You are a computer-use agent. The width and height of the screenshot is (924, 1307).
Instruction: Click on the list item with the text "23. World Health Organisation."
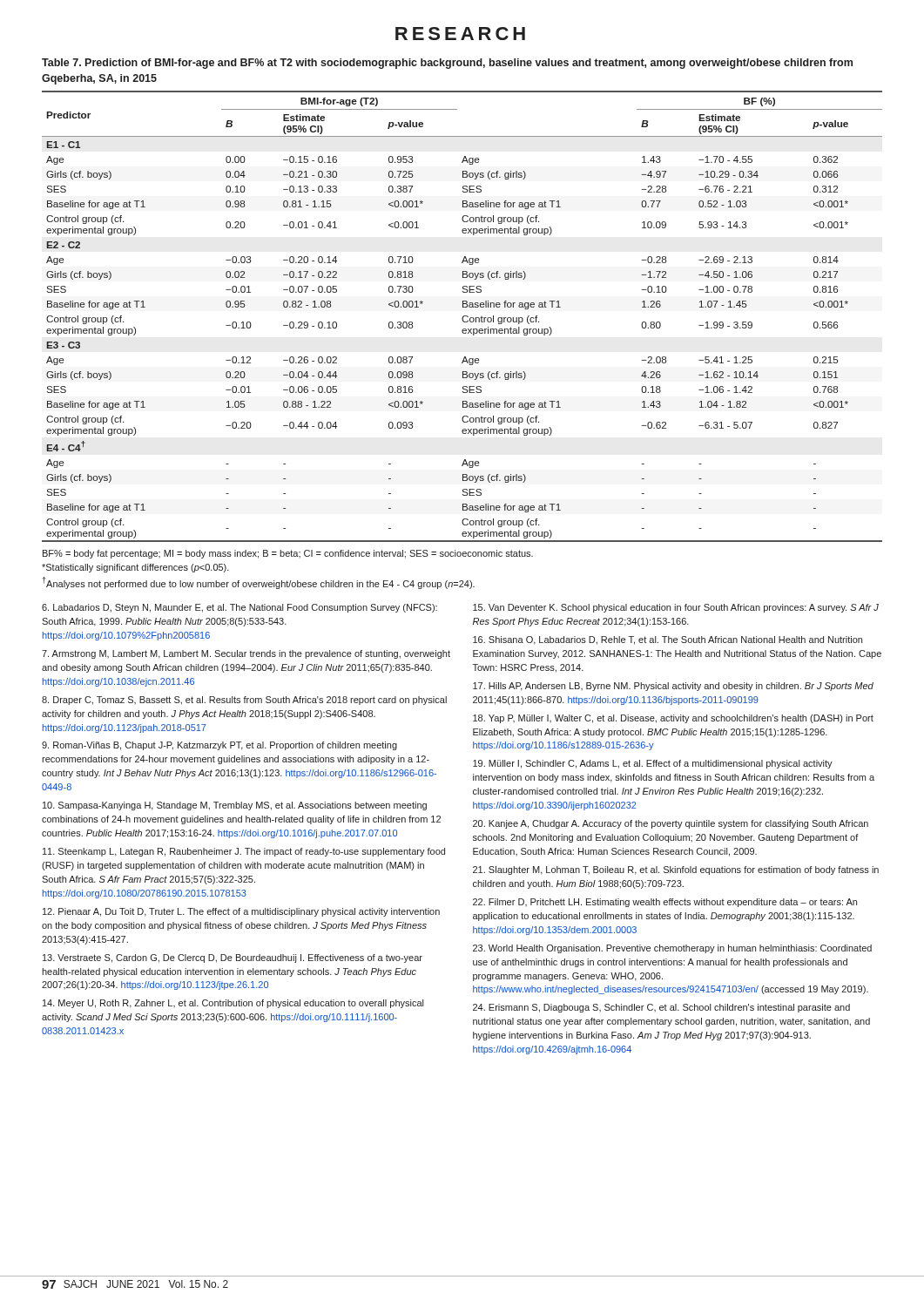[x=672, y=969]
